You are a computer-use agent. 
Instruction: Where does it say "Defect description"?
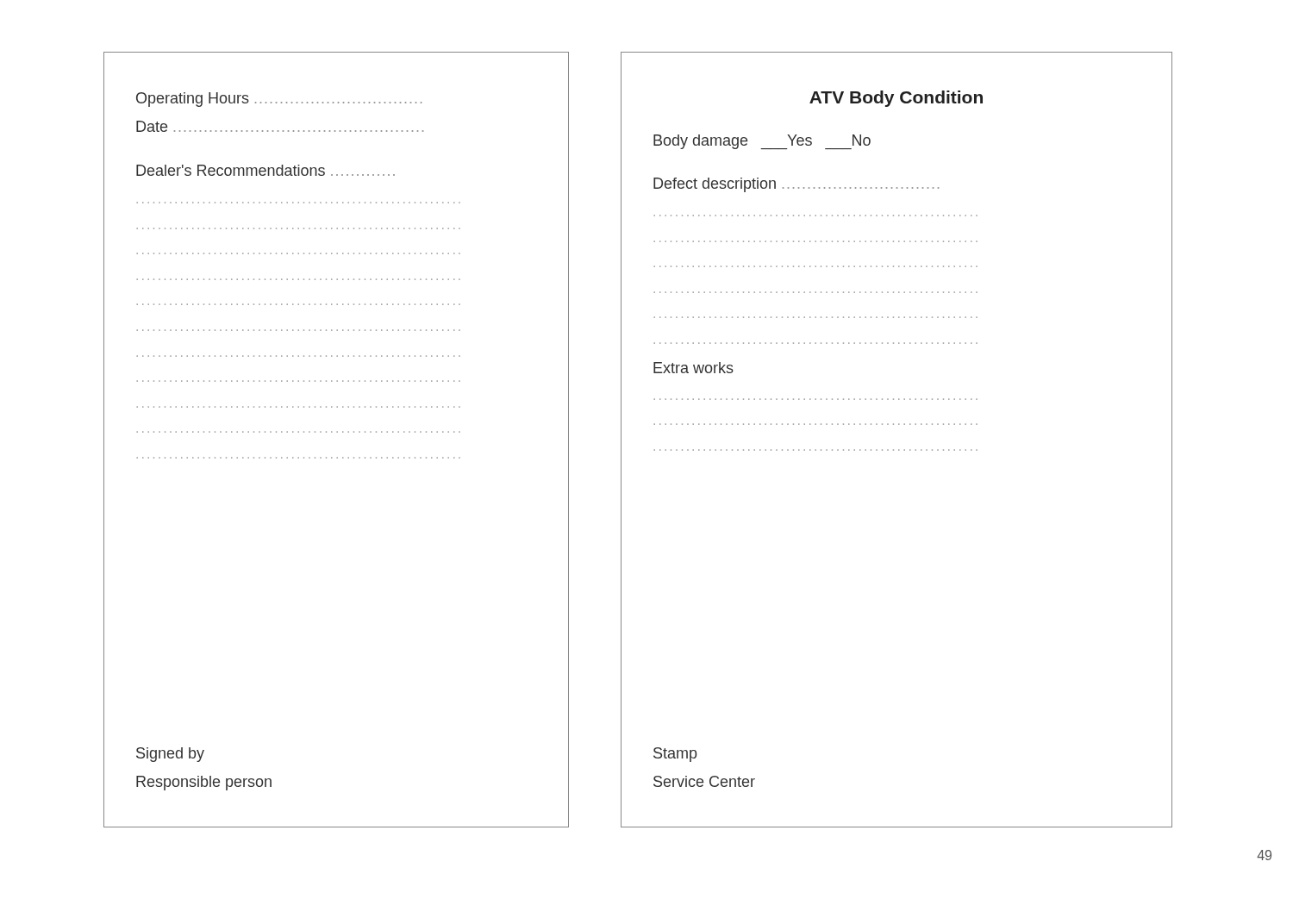pyautogui.click(x=797, y=184)
